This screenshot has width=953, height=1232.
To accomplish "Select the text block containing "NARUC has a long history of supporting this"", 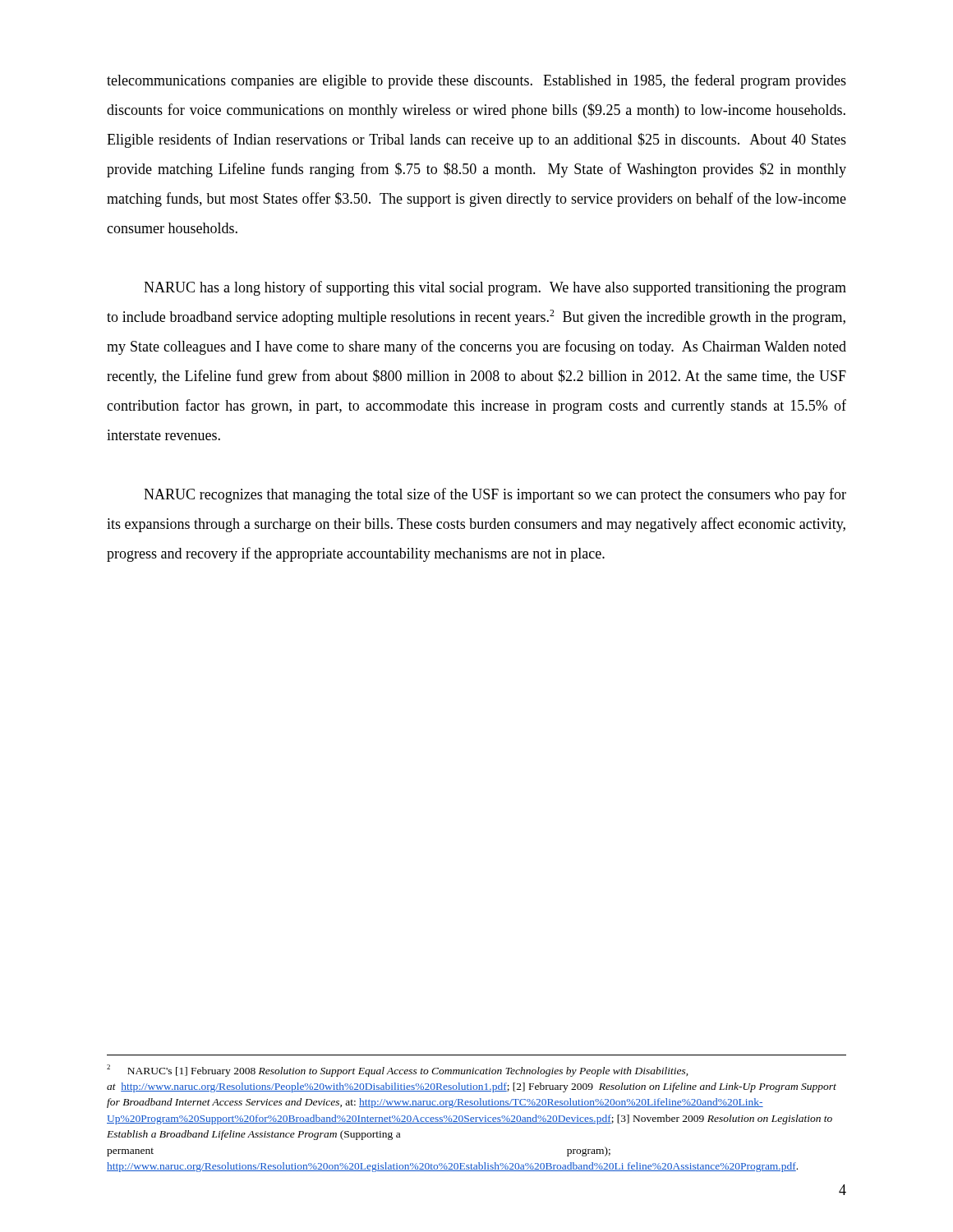I will (476, 361).
